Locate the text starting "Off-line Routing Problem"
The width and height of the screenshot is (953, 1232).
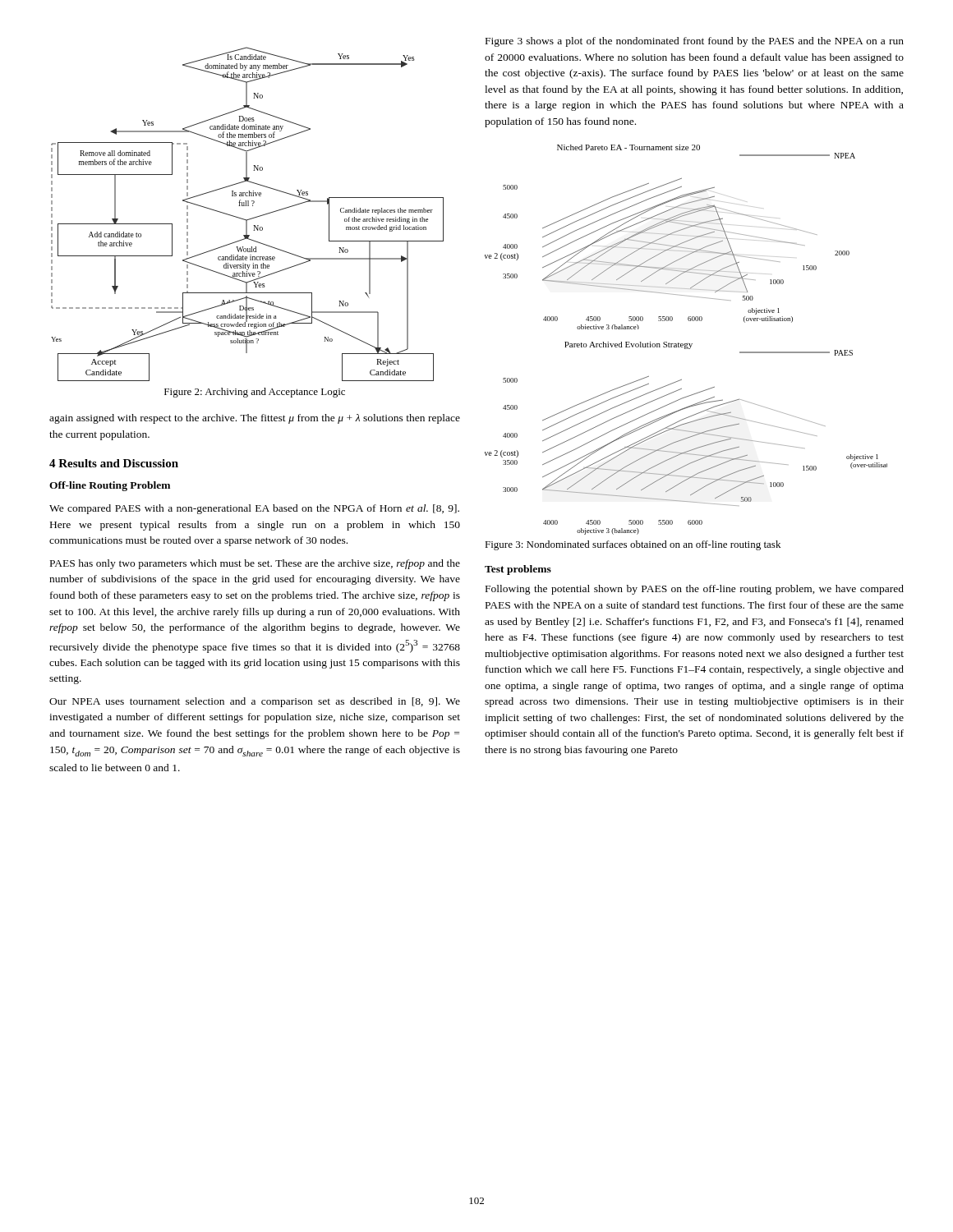click(110, 485)
